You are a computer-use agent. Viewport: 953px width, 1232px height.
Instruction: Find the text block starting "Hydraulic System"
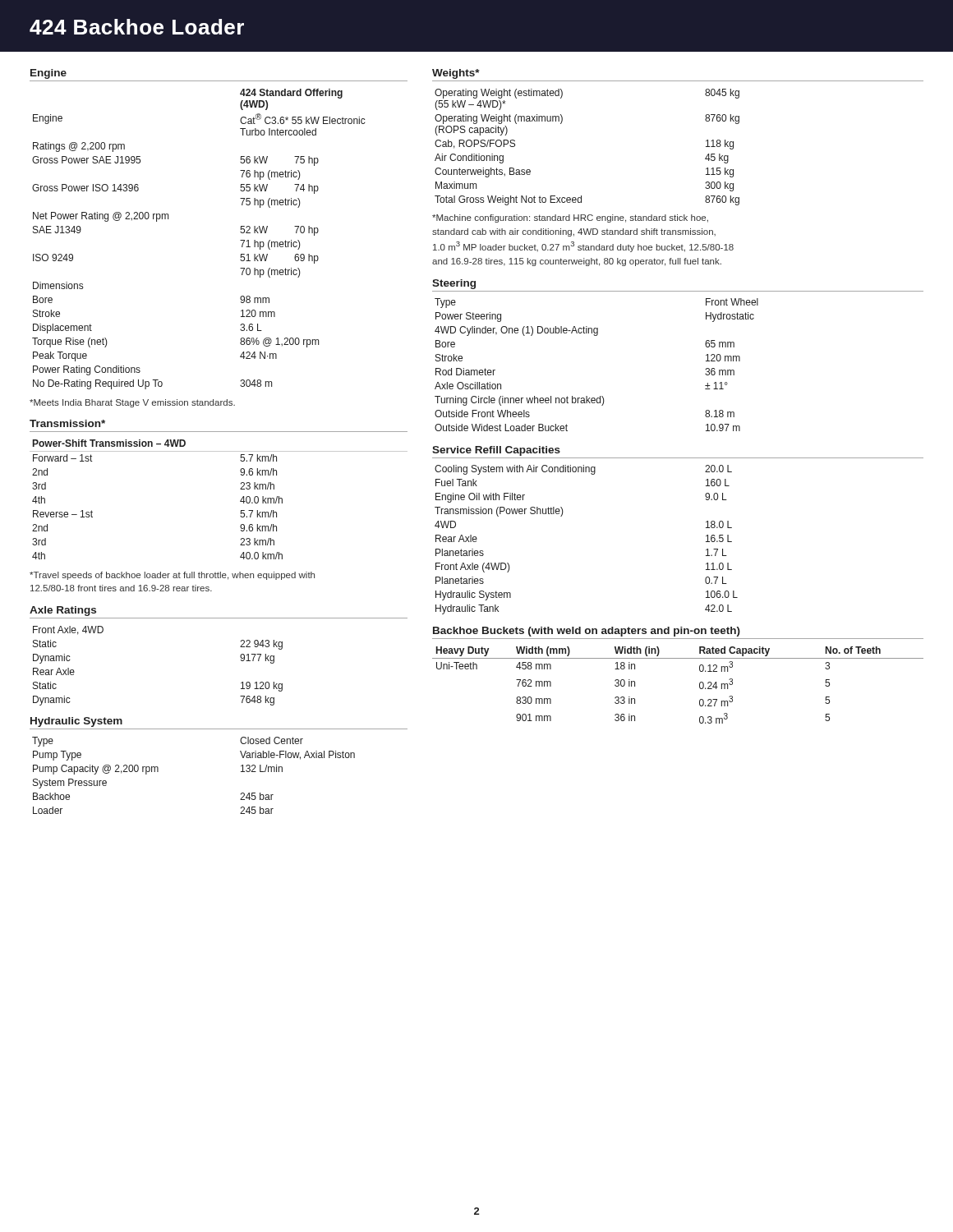coord(76,721)
